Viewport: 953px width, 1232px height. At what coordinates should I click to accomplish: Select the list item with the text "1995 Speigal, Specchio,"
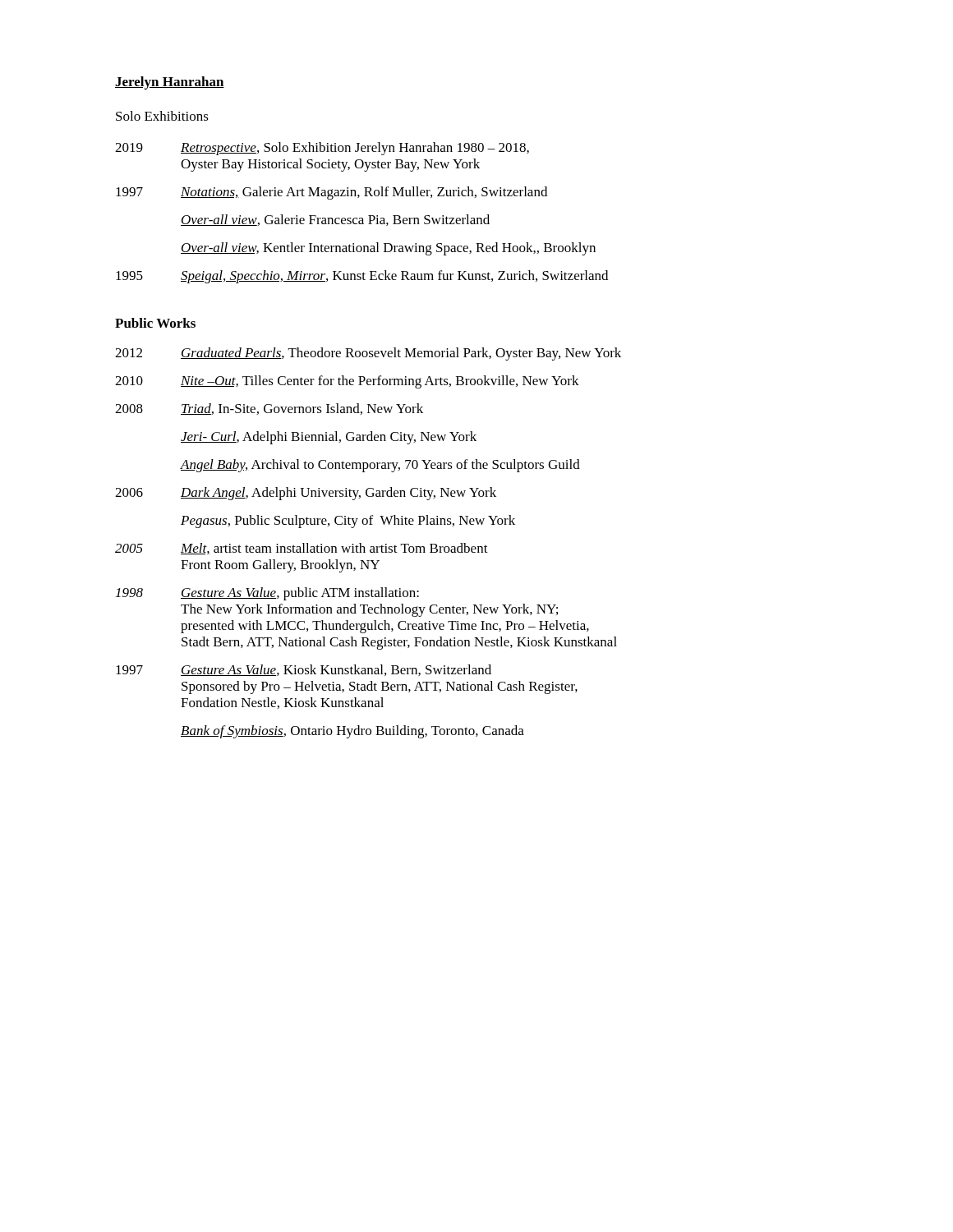pos(476,276)
